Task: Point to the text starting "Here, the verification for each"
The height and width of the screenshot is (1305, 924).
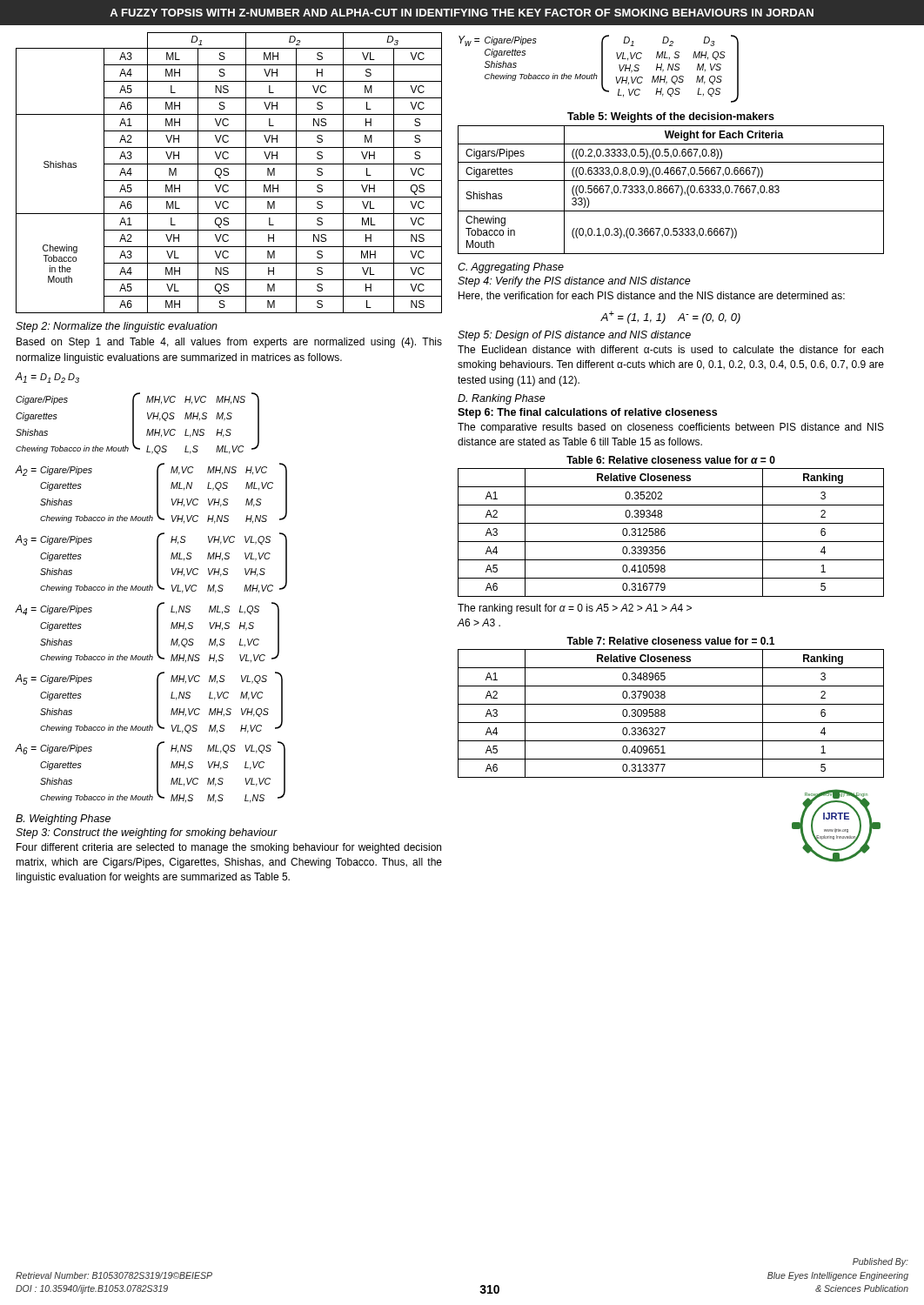Action: coord(652,296)
